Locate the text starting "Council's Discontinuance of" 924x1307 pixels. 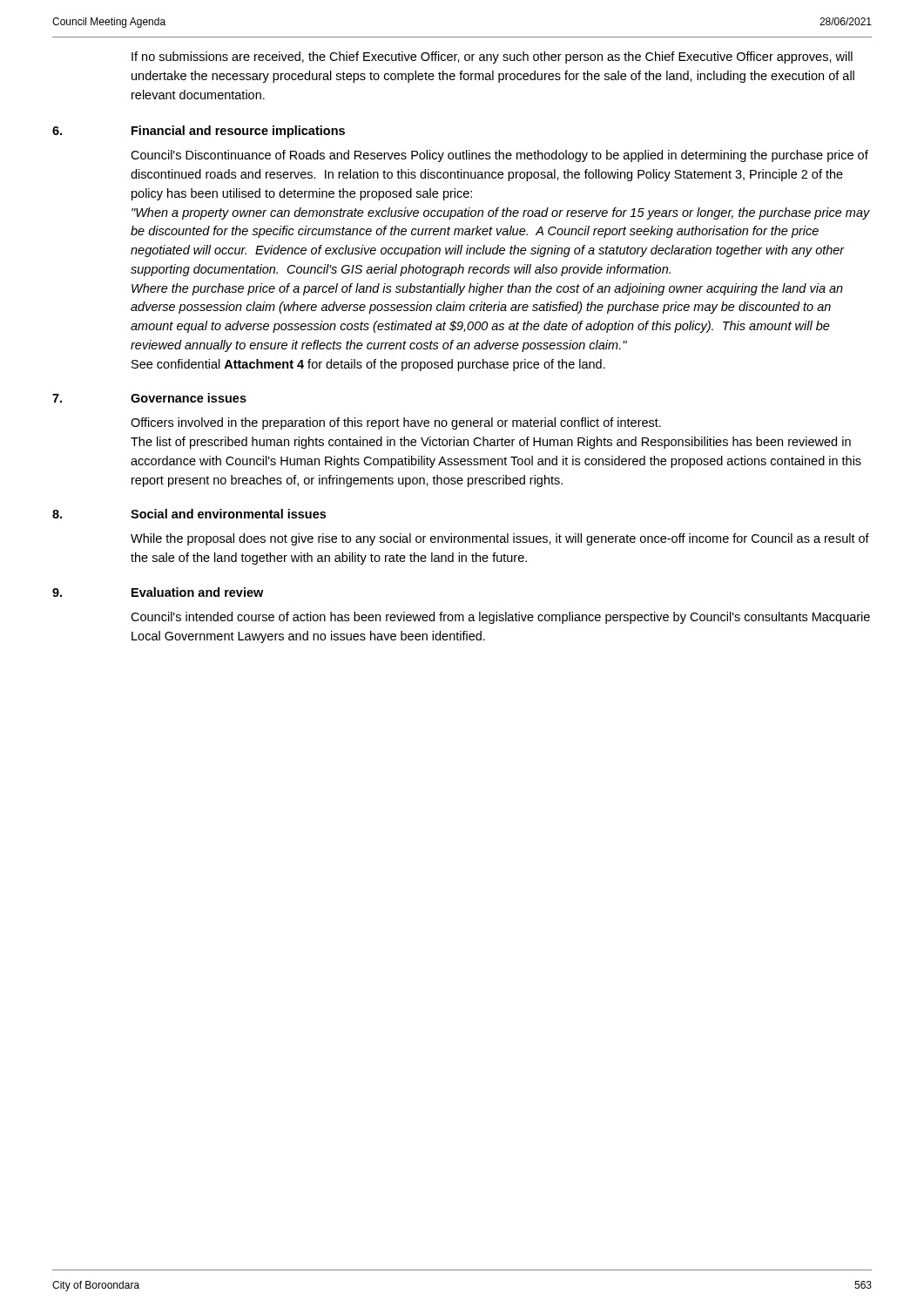pos(501,175)
